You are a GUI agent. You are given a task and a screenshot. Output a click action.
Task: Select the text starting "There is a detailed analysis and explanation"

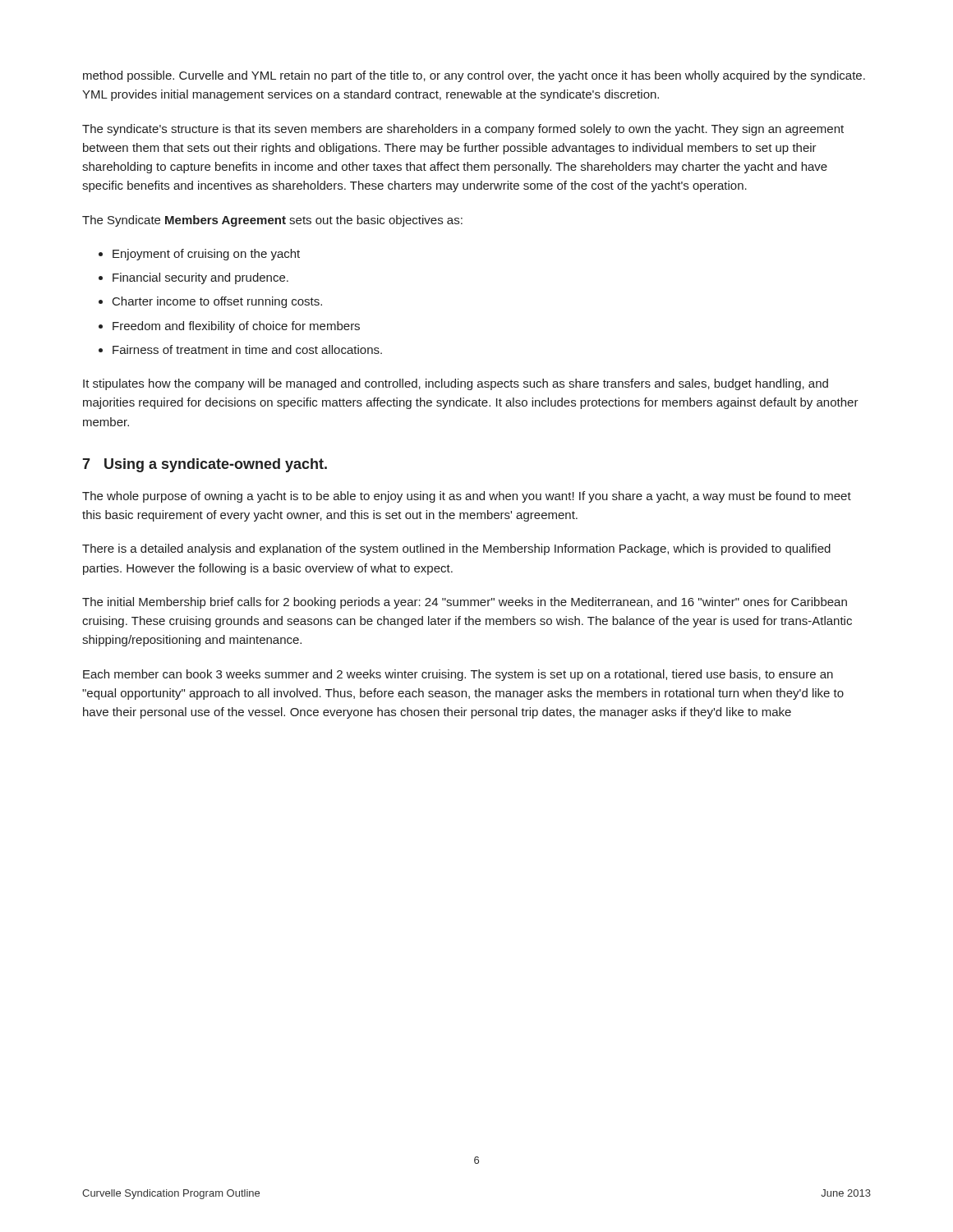(457, 558)
